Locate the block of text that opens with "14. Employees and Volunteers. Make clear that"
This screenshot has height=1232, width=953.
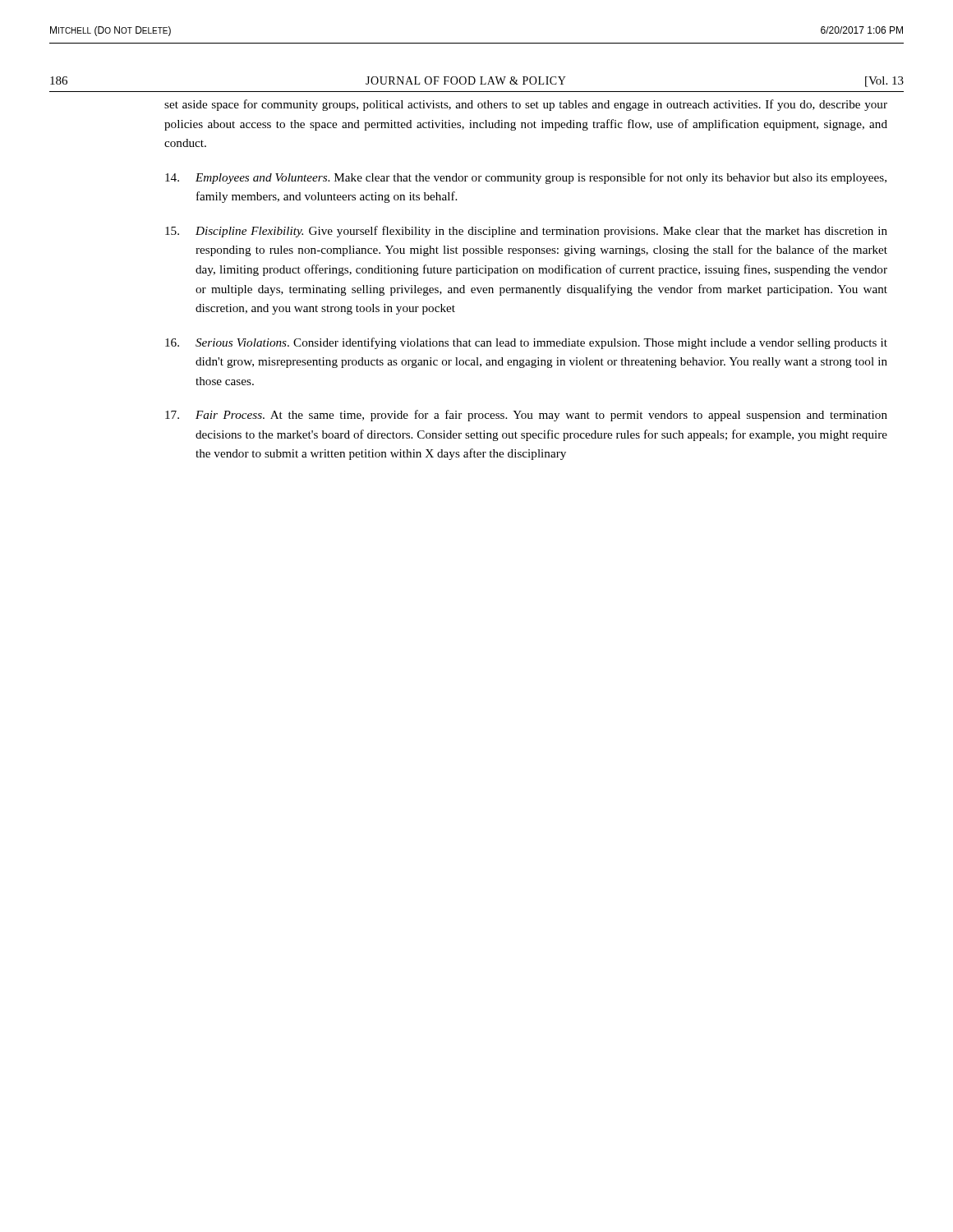pyautogui.click(x=526, y=187)
